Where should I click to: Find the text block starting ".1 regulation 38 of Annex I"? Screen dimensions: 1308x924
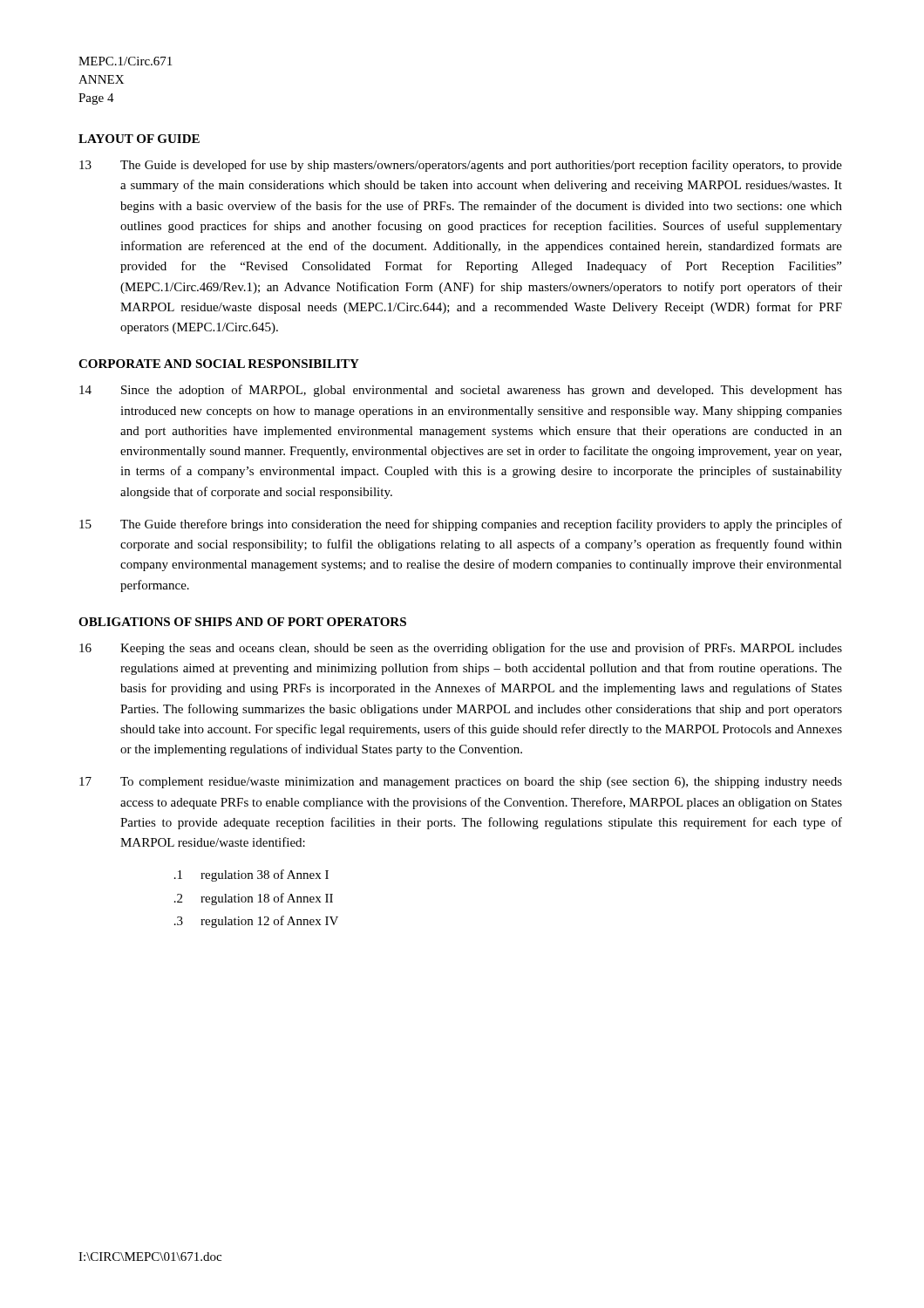pyautogui.click(x=251, y=875)
